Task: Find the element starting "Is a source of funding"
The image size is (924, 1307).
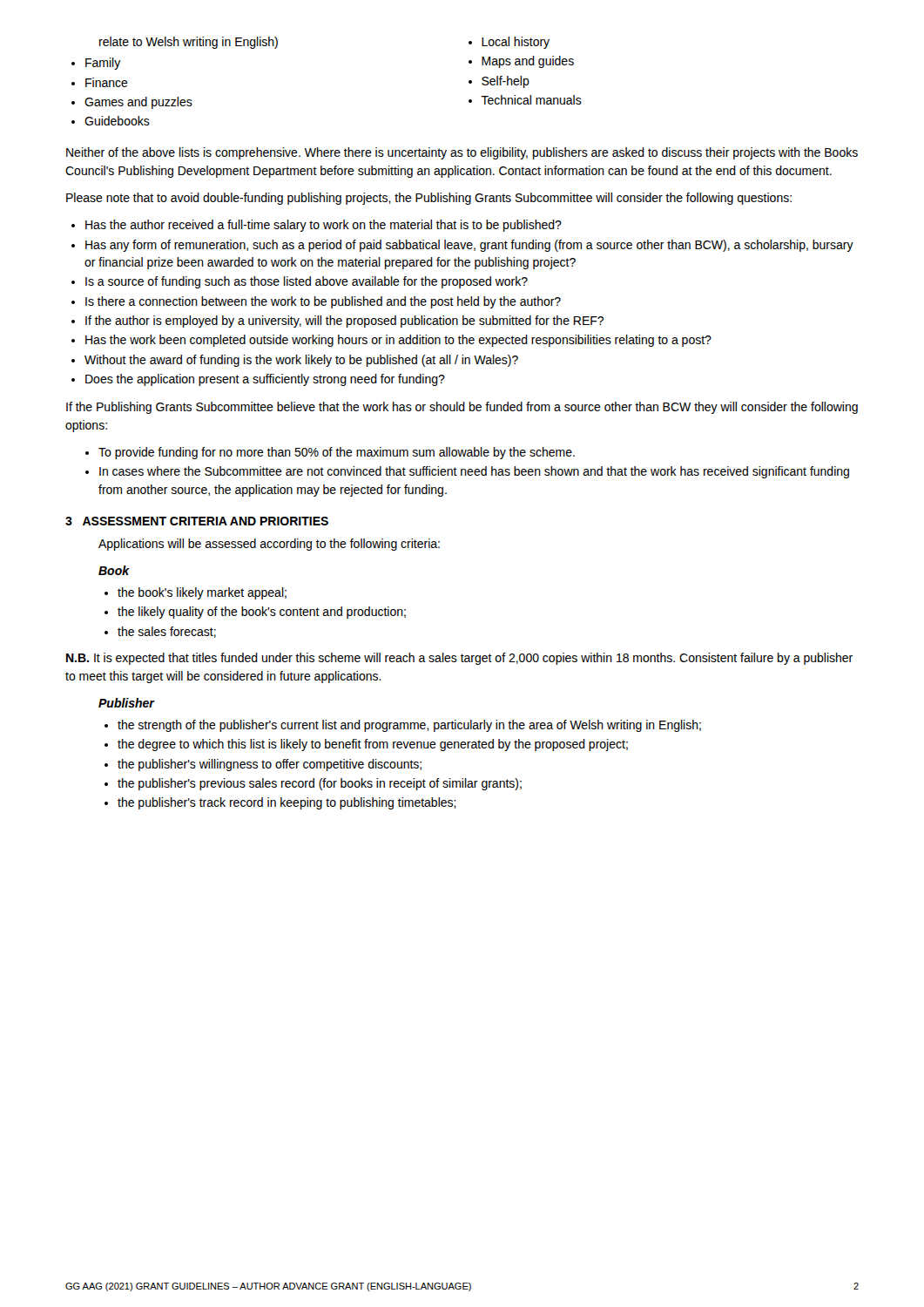Action: point(462,282)
